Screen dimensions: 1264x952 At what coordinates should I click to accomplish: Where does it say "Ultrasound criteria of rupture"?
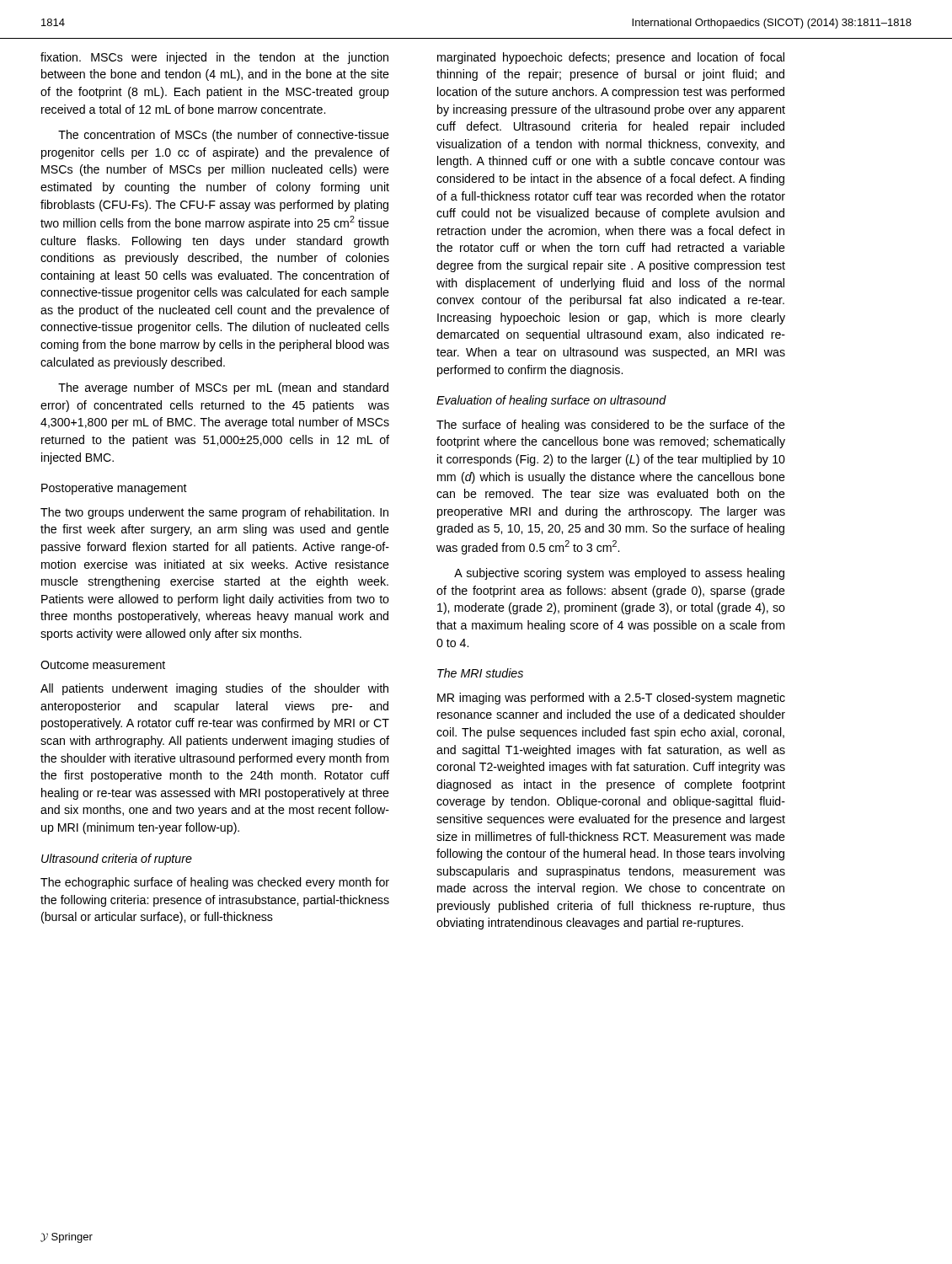click(x=116, y=858)
